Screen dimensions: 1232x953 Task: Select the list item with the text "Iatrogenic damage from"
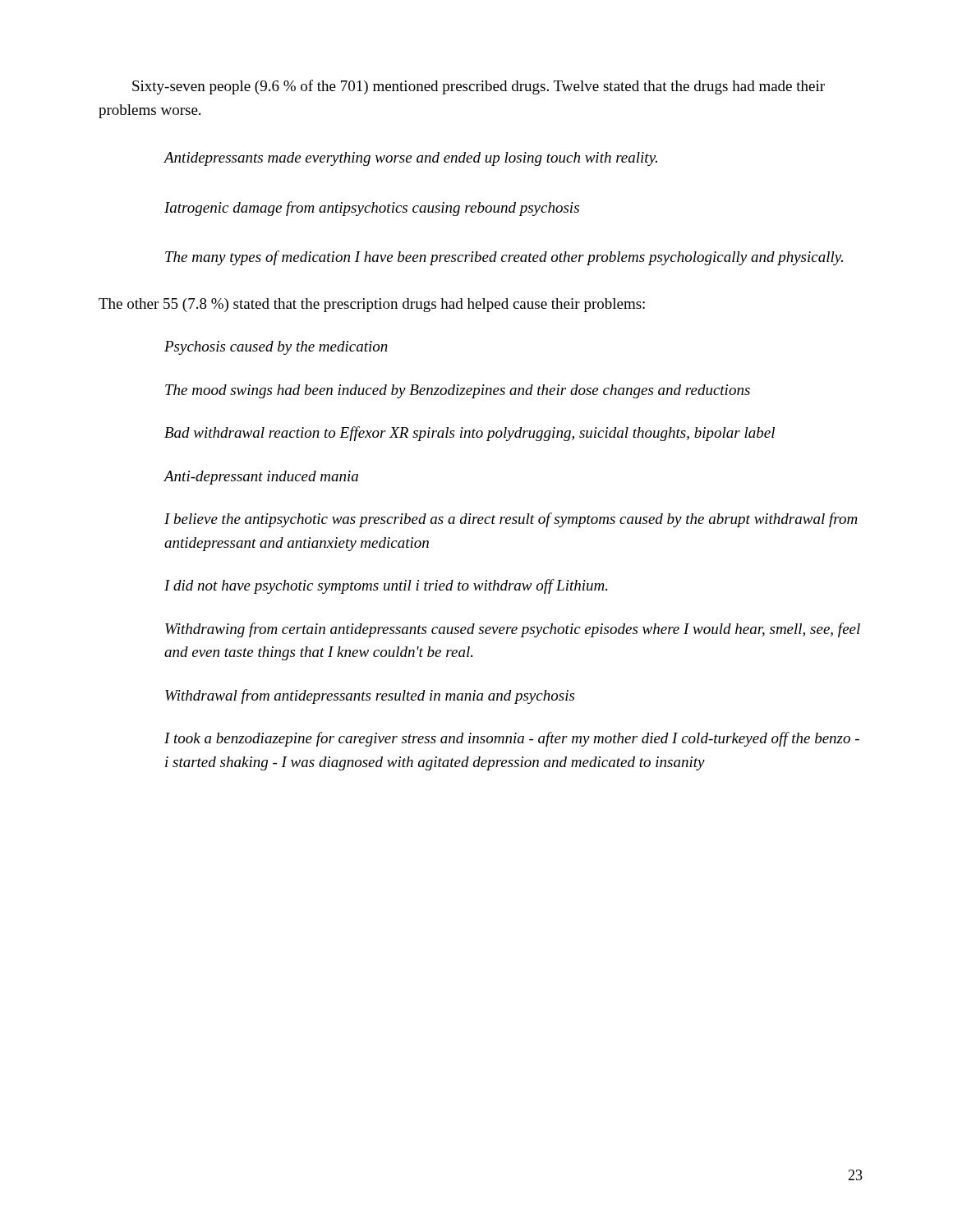pyautogui.click(x=513, y=208)
